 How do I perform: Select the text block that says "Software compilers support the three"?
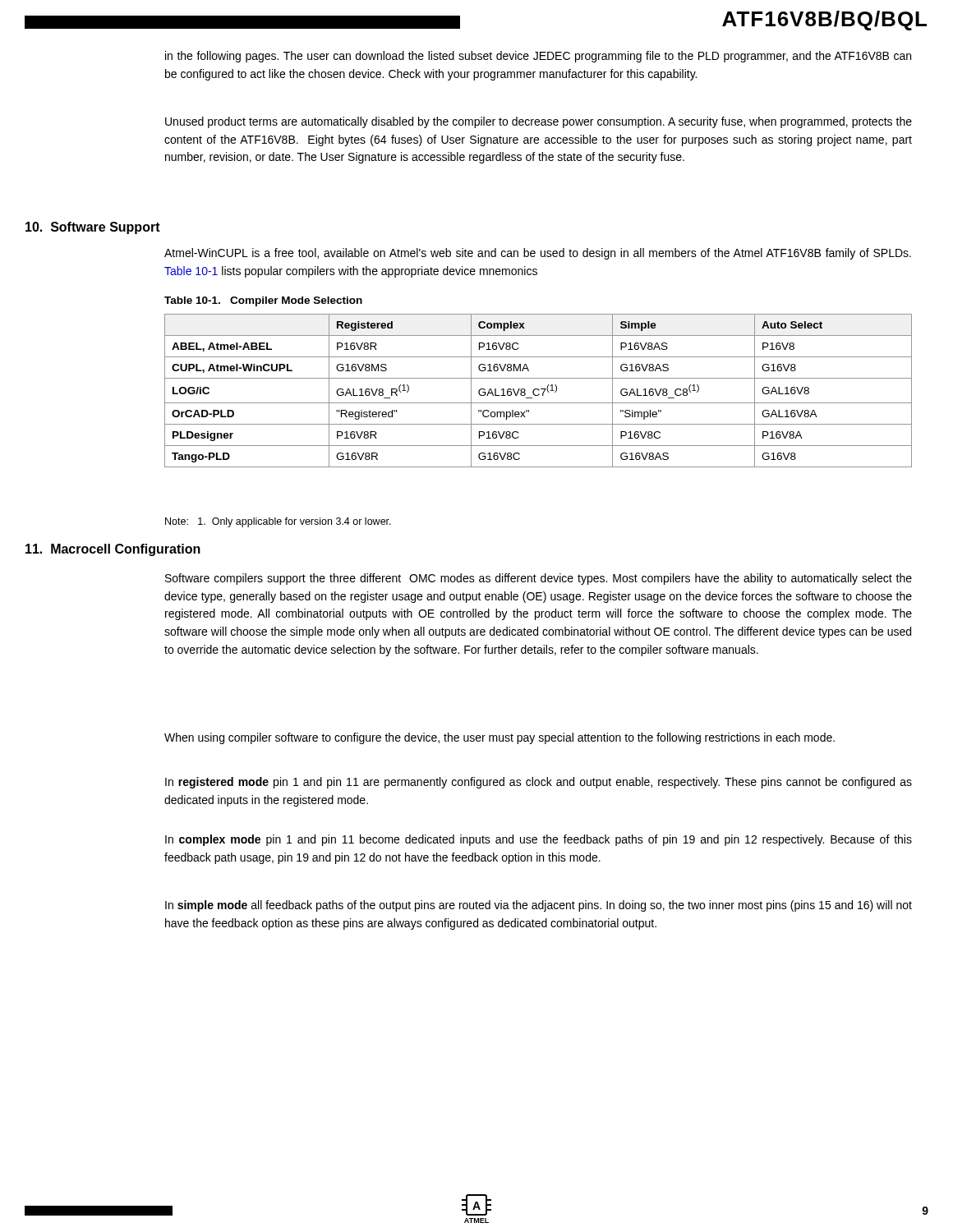coord(538,614)
